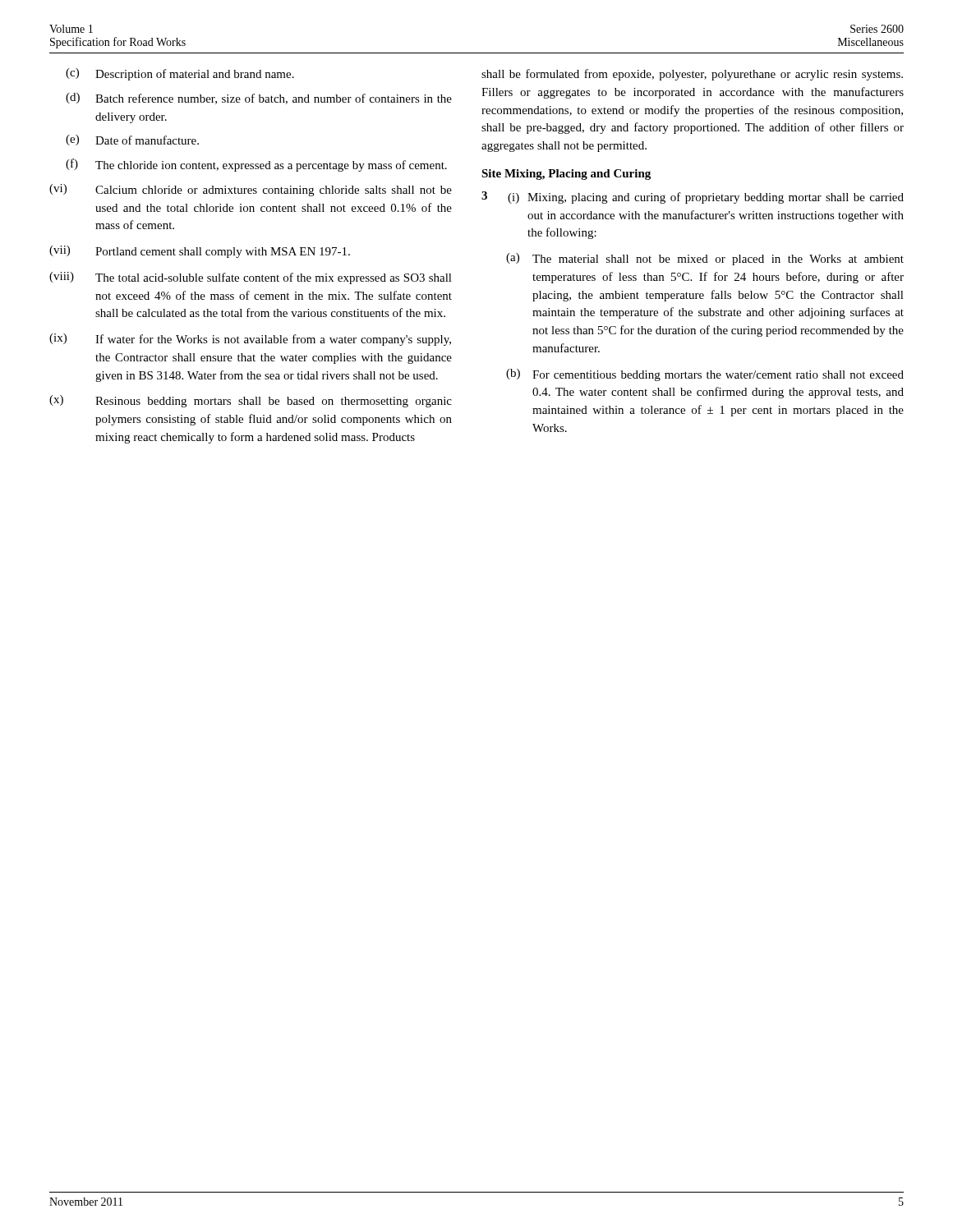Find the block on this page that starts "(vii) Portland cement shall"
953x1232 pixels.
coord(251,252)
